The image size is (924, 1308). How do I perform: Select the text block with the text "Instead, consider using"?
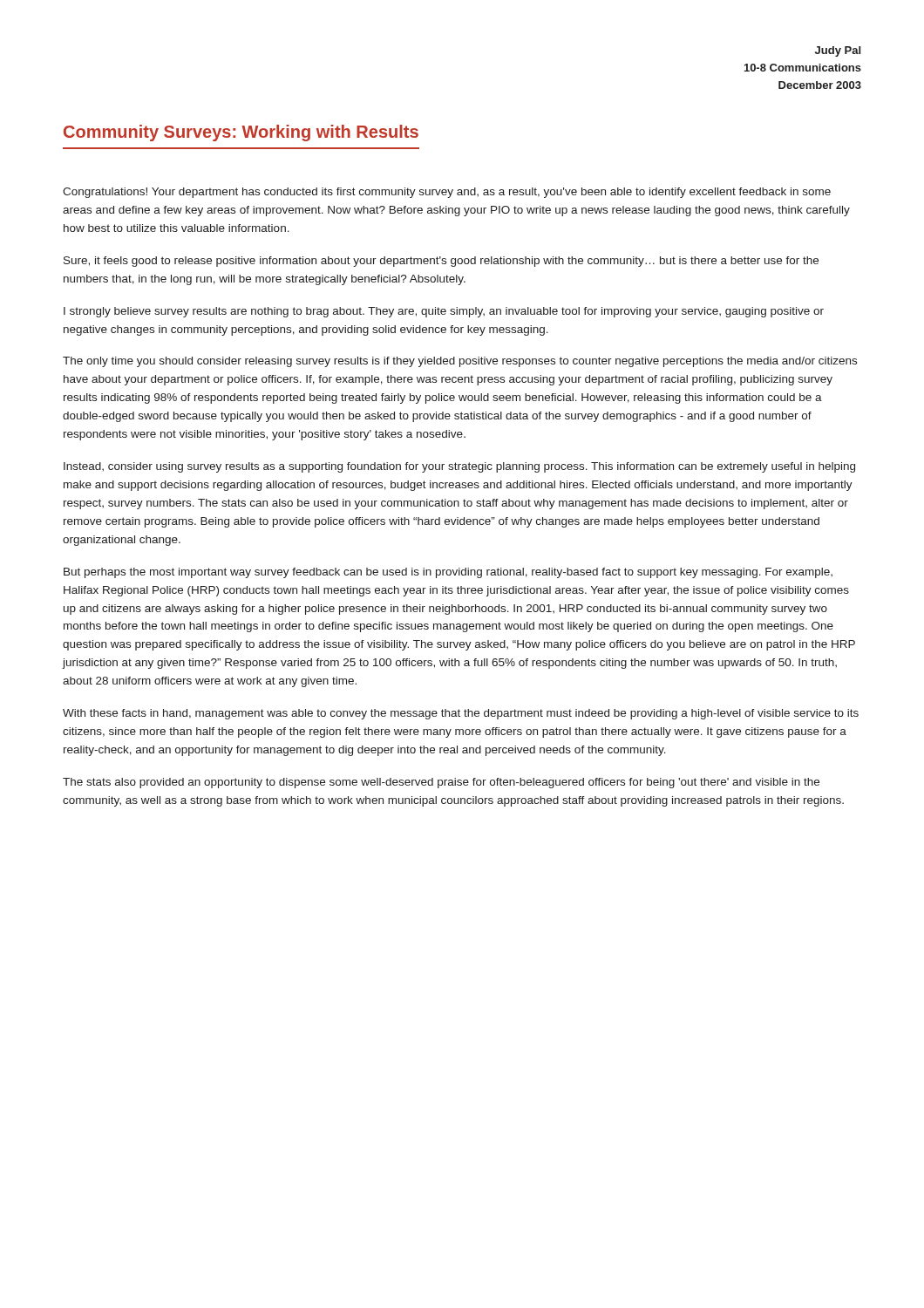(462, 503)
